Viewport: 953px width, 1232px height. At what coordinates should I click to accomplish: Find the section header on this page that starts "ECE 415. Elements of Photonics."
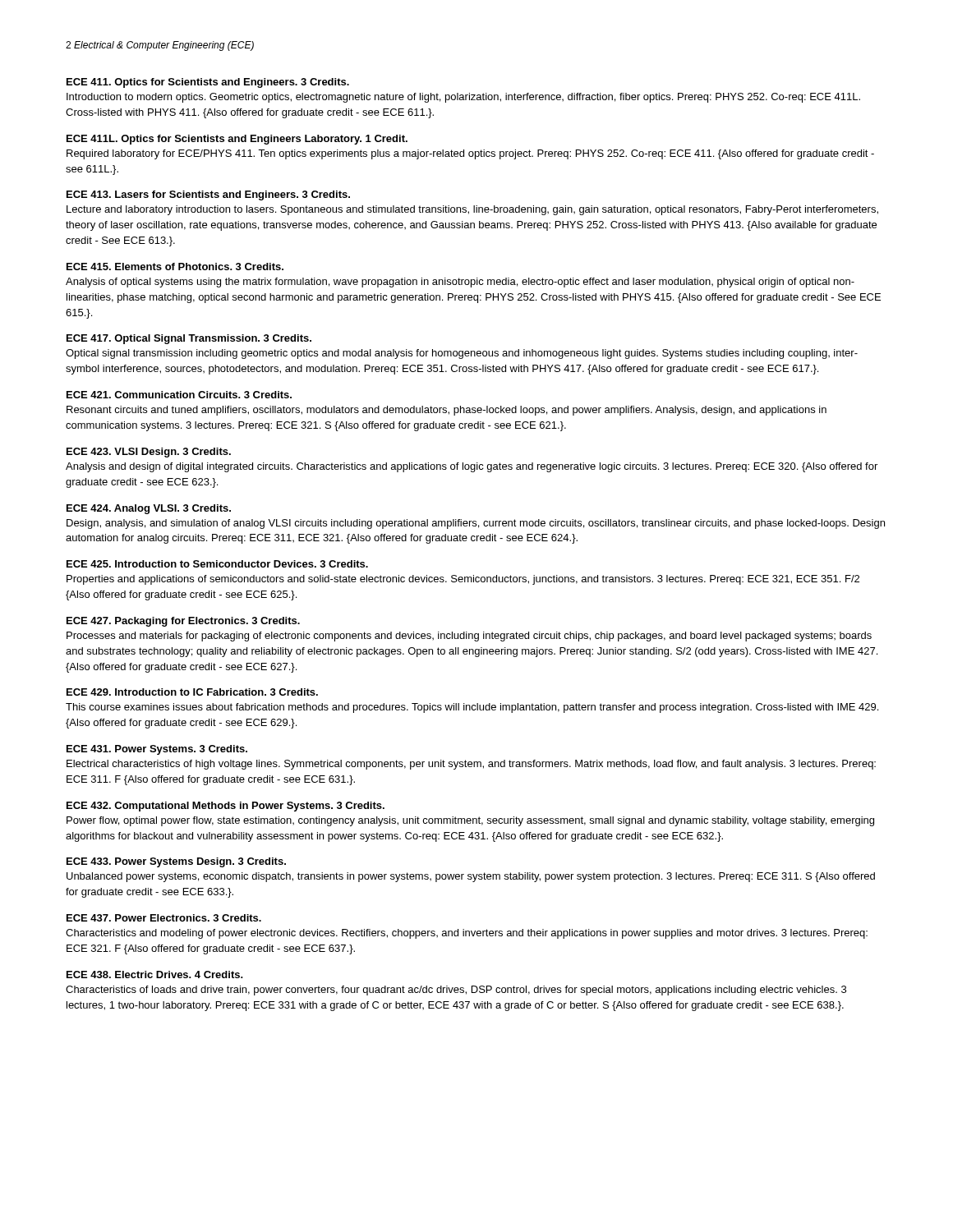[x=476, y=291]
